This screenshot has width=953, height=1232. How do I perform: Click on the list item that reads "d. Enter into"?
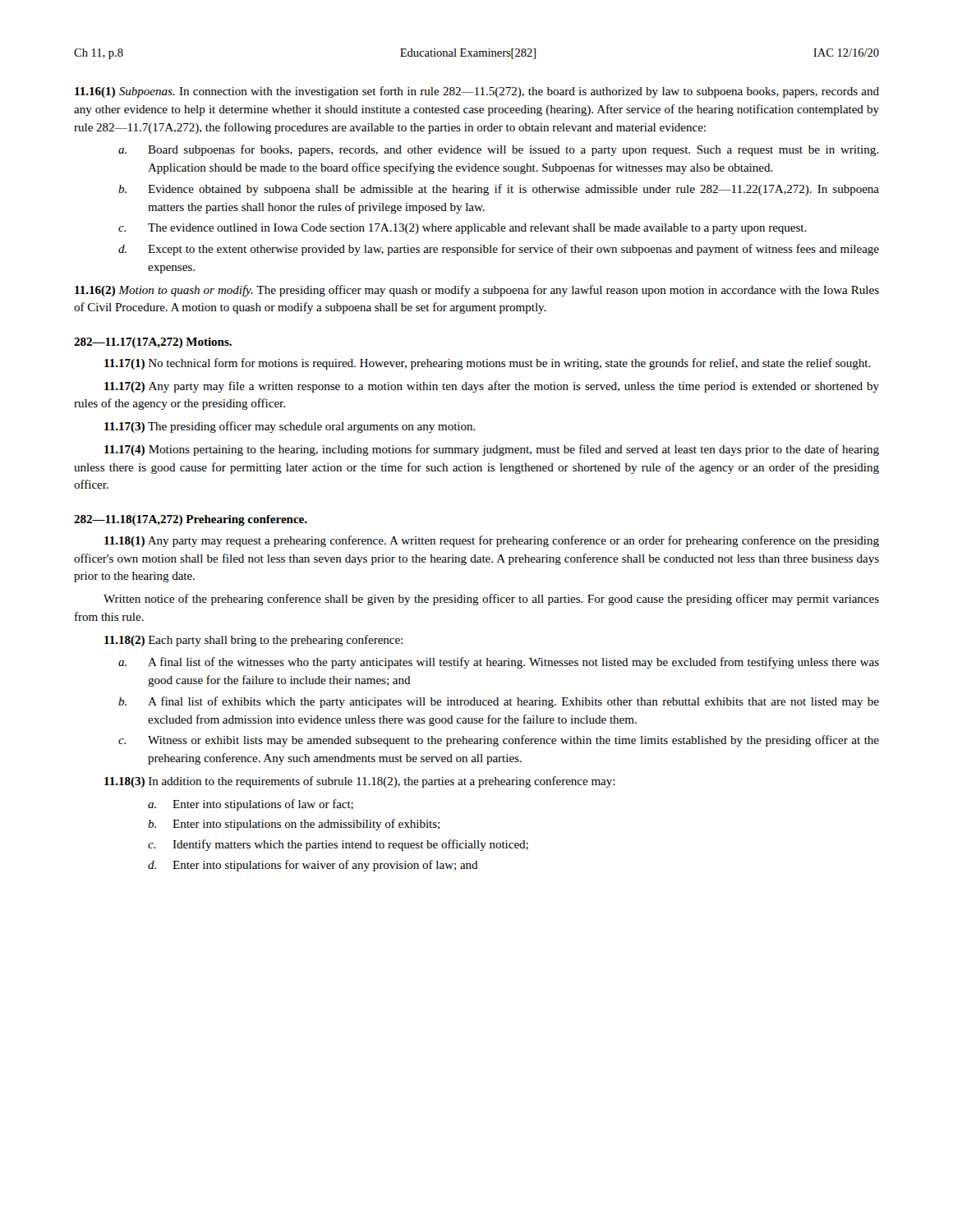[x=313, y=866]
